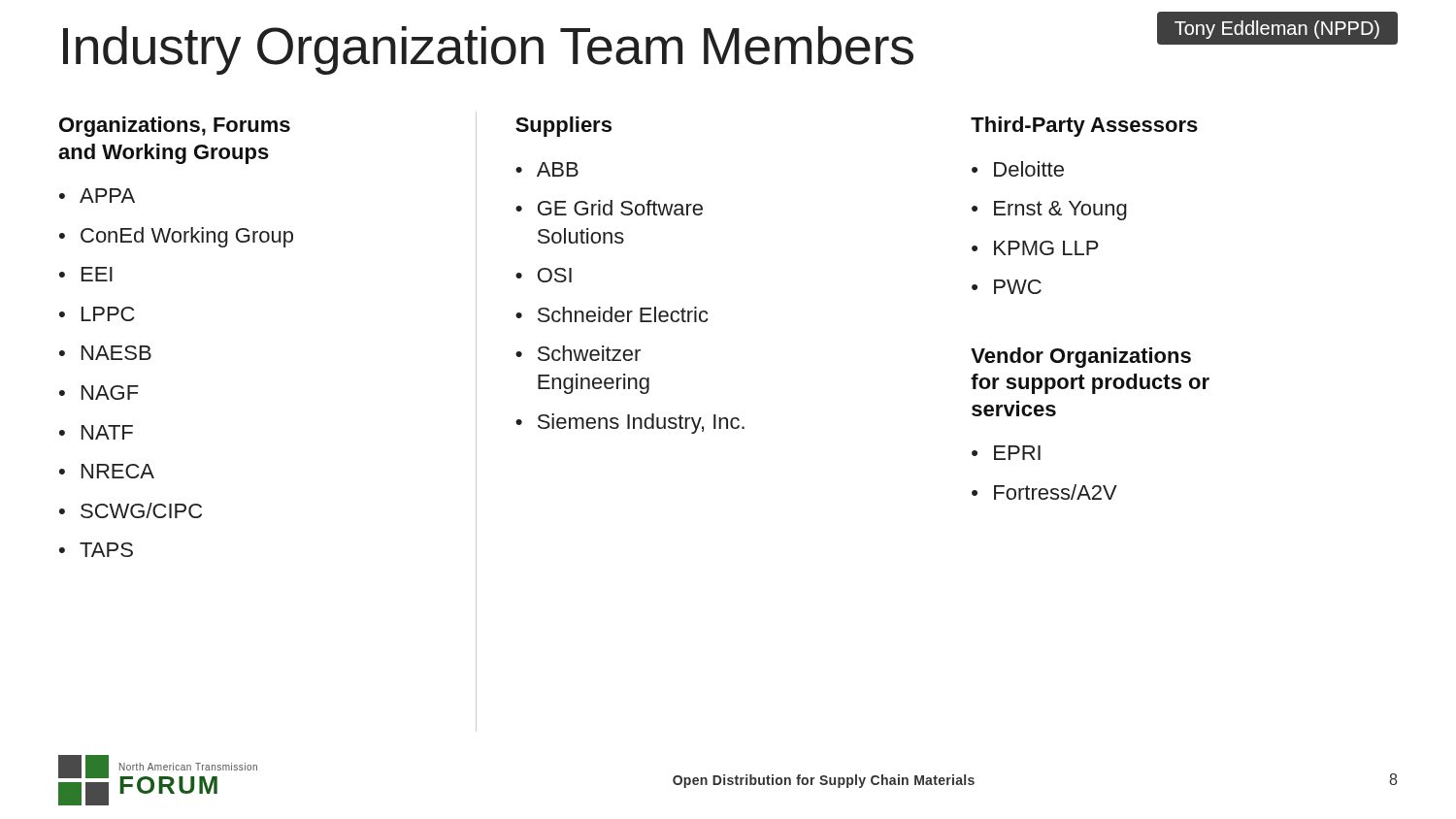
Task: Find the title that says "Industry Organization Team Members"
Action: tap(487, 46)
